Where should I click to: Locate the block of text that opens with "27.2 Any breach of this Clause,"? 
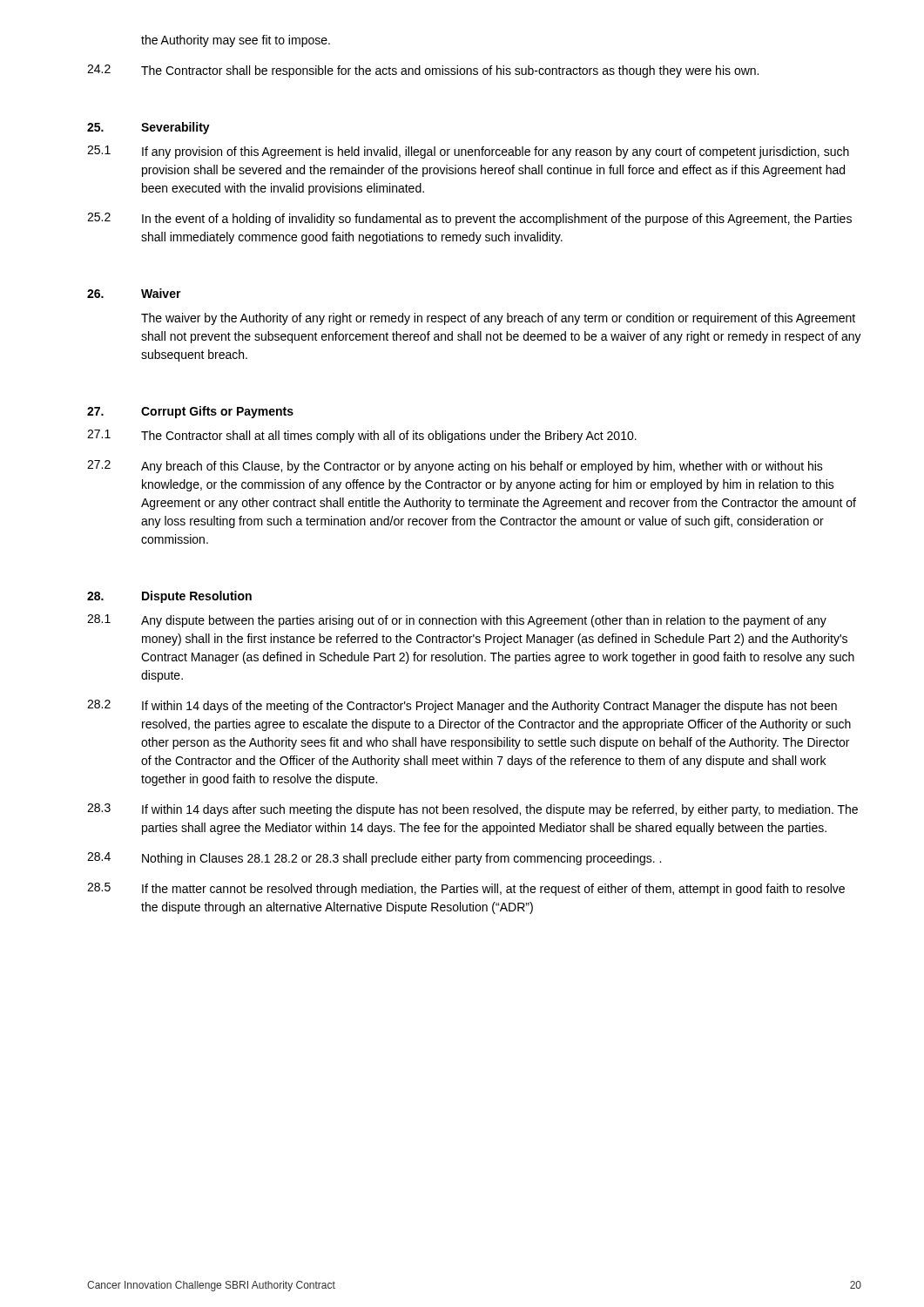(x=474, y=503)
